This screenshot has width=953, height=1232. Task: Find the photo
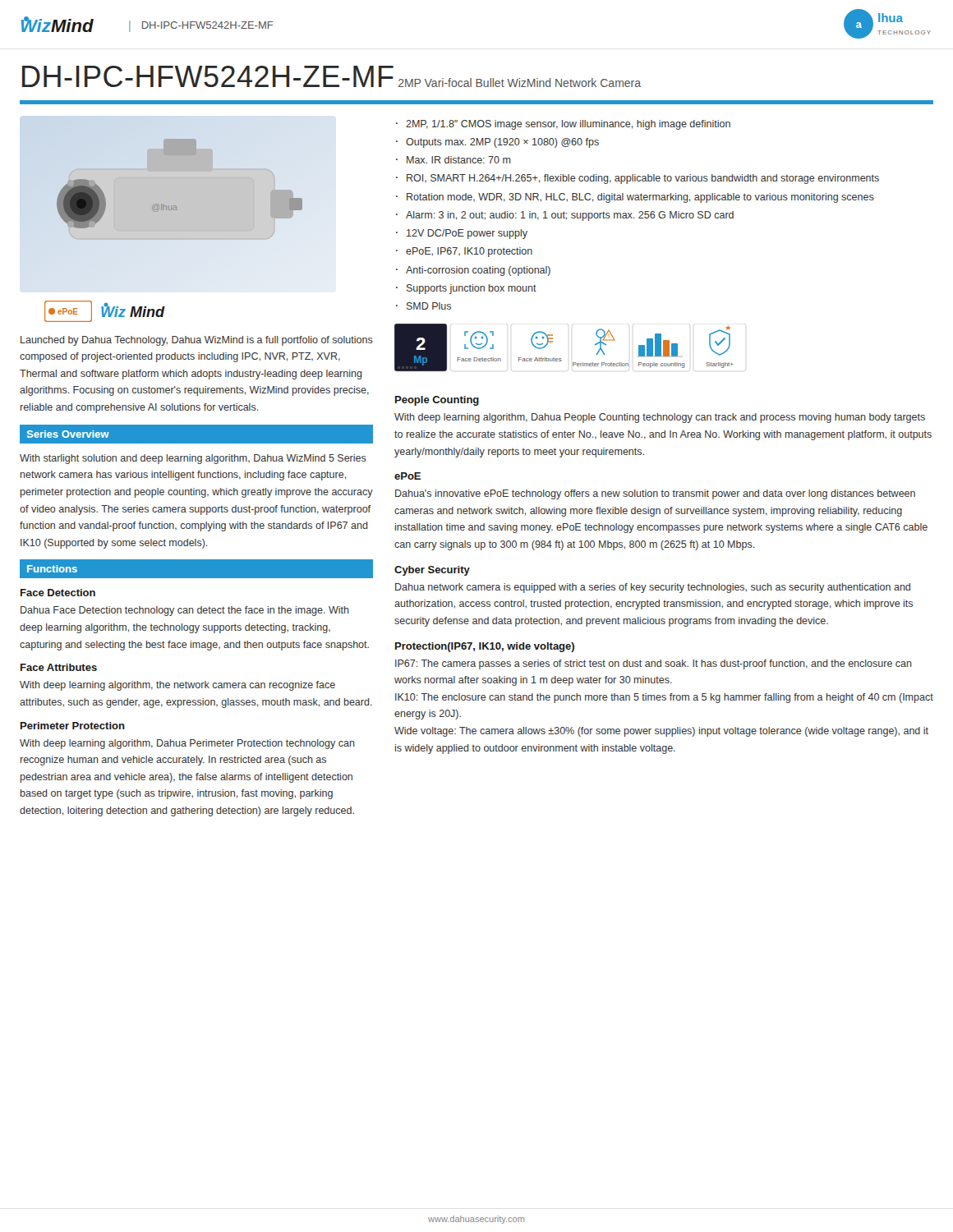(x=178, y=204)
